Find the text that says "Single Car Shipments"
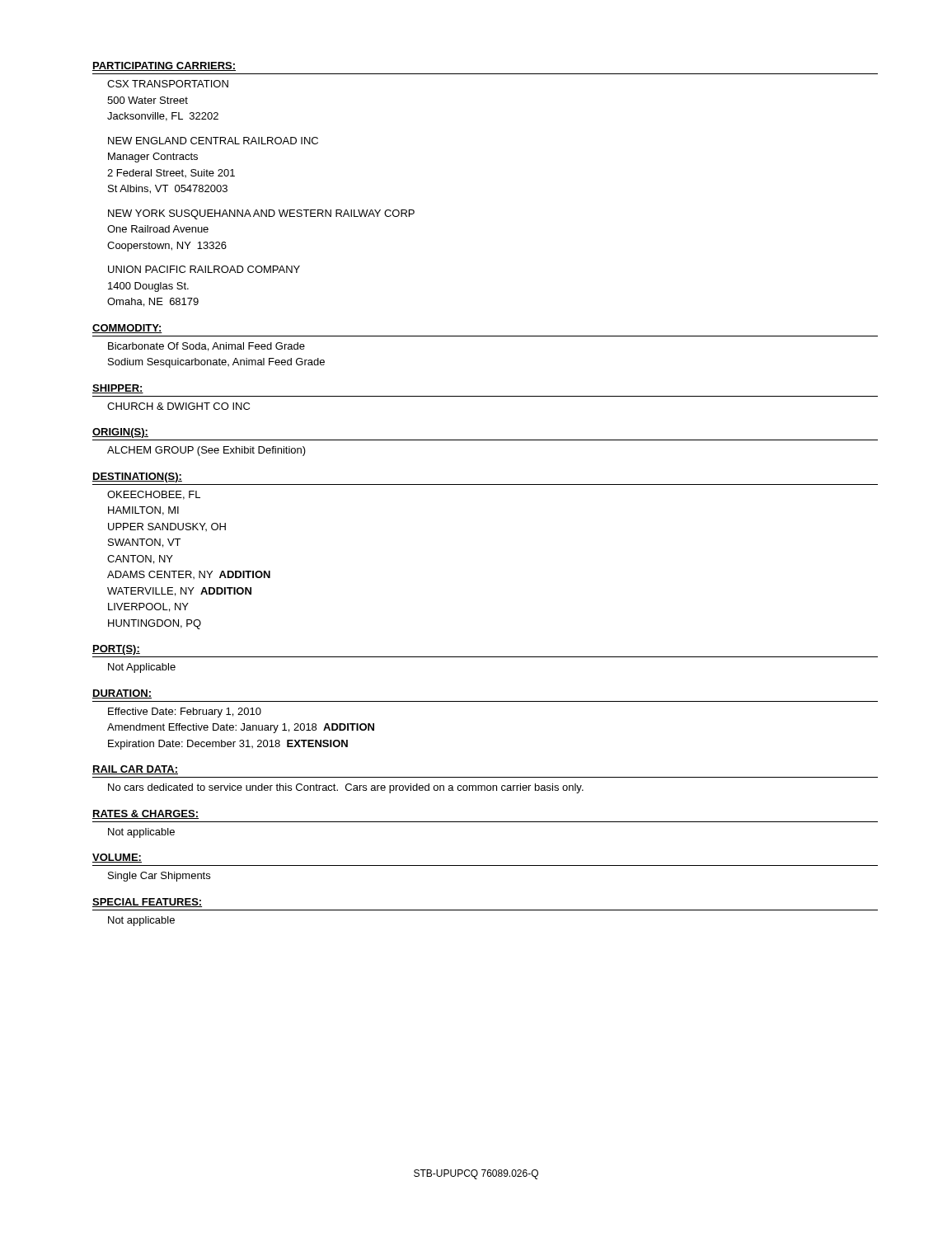Viewport: 952px width, 1237px height. [493, 876]
